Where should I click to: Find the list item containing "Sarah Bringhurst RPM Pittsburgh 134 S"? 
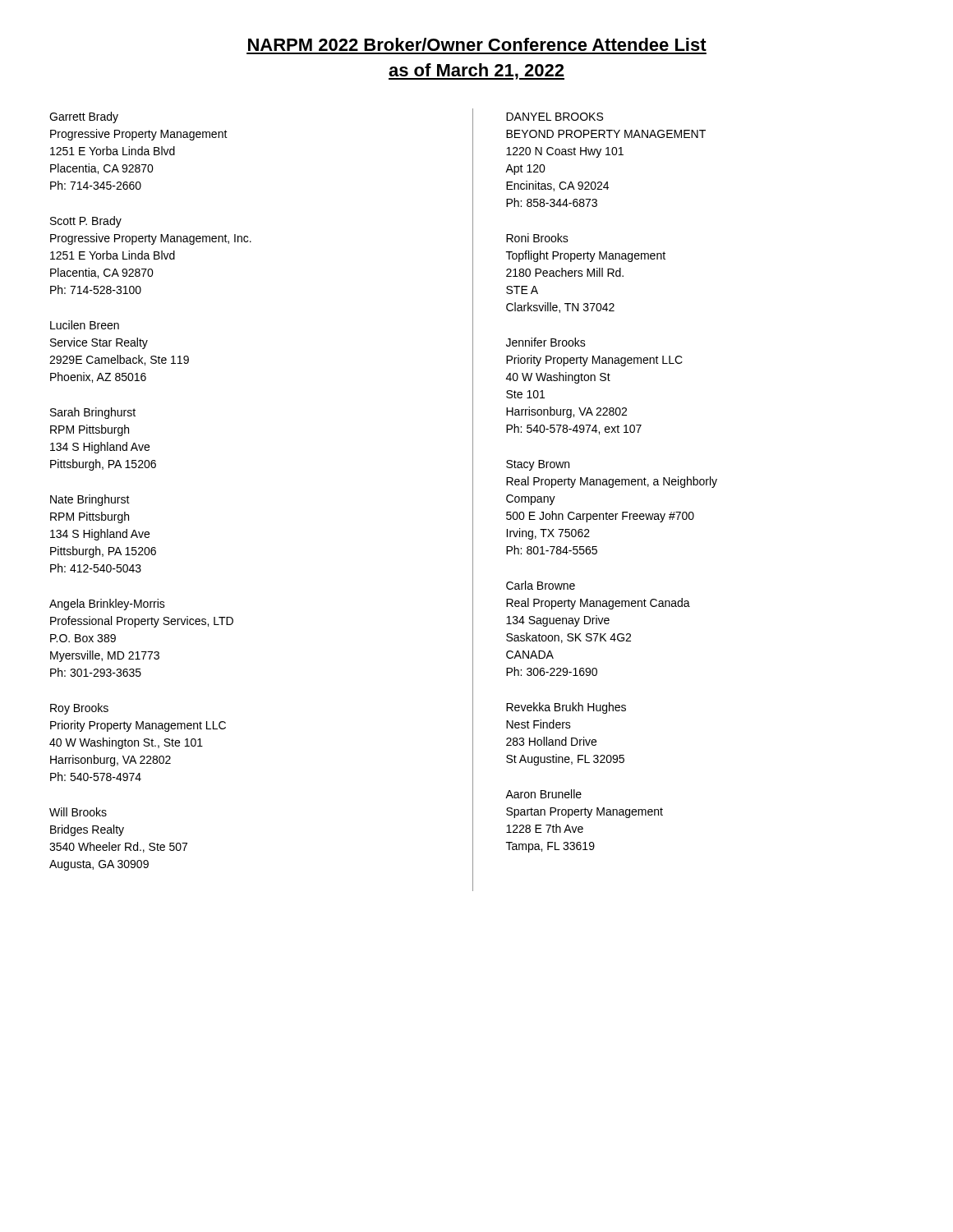click(93, 413)
